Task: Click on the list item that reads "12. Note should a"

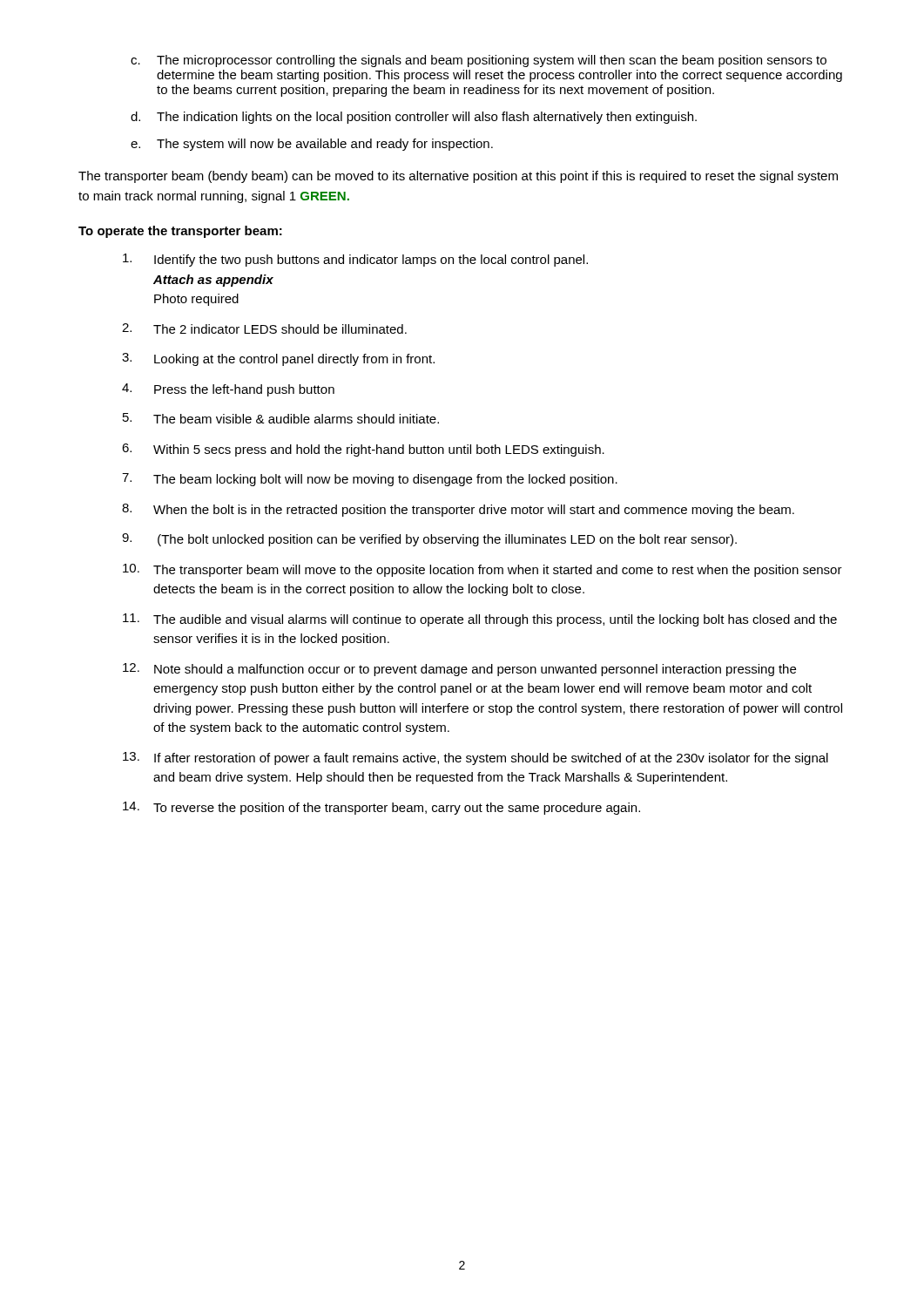Action: [x=484, y=698]
